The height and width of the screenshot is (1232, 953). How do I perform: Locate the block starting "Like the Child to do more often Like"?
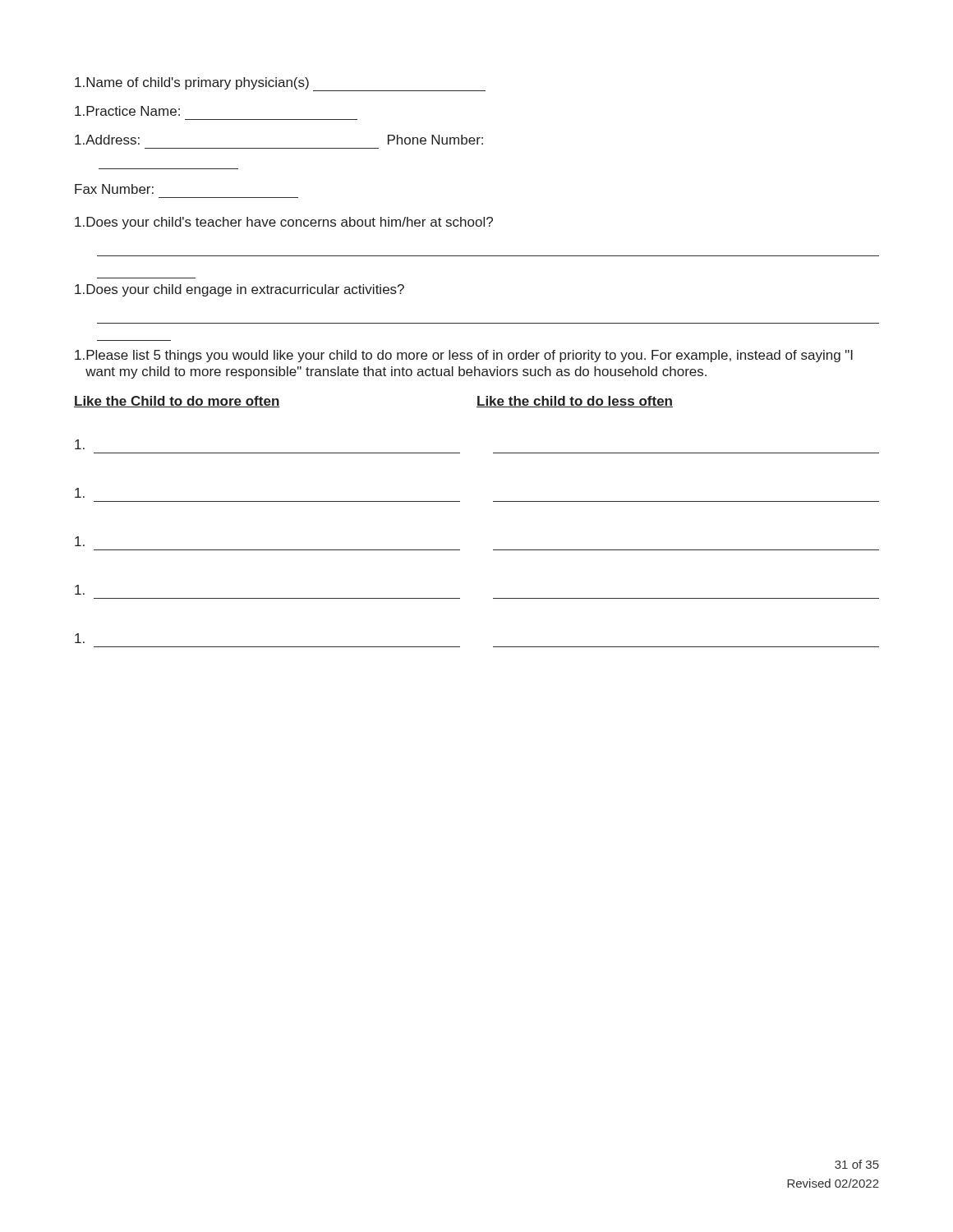tap(476, 402)
